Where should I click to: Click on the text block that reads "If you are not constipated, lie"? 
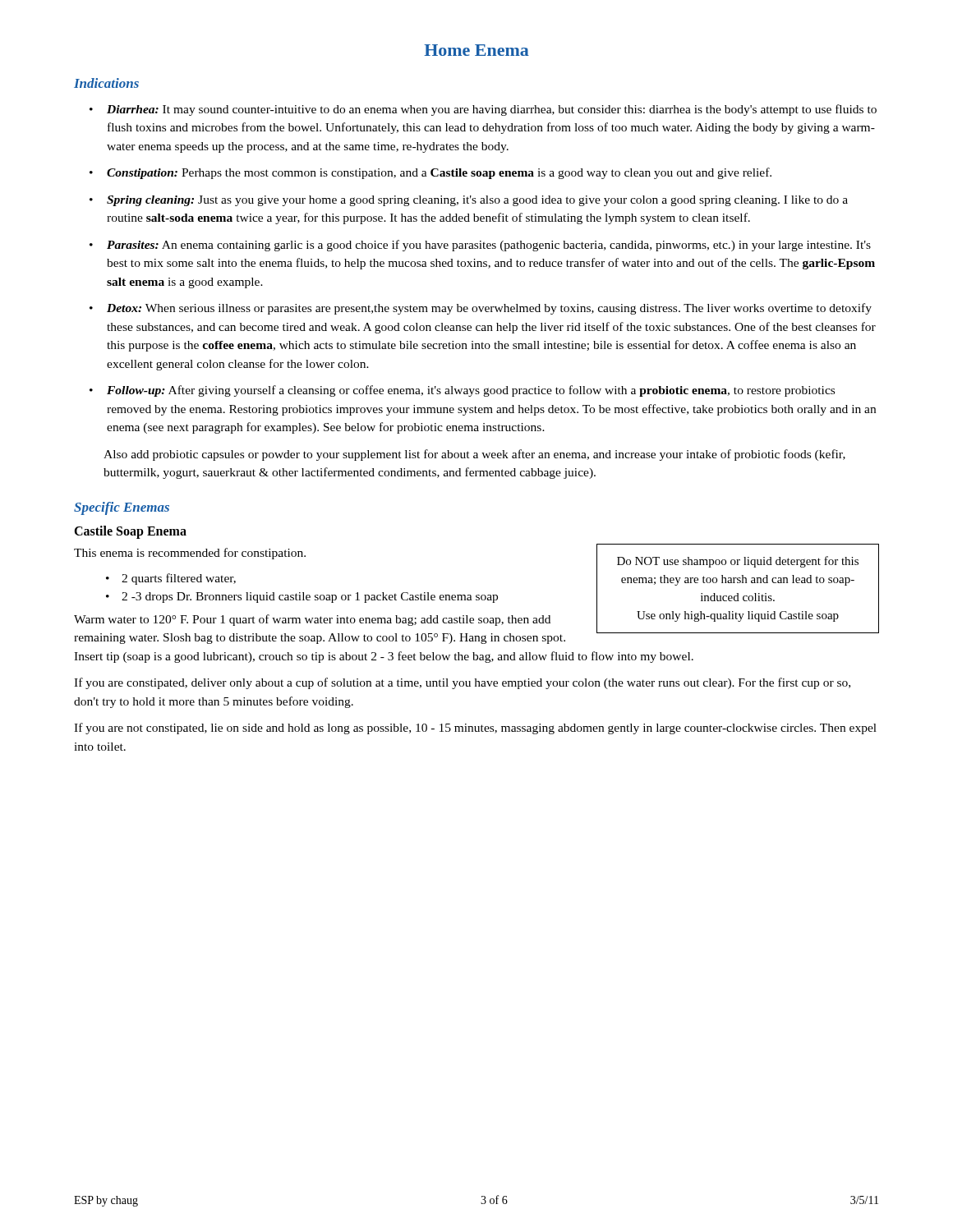click(475, 737)
